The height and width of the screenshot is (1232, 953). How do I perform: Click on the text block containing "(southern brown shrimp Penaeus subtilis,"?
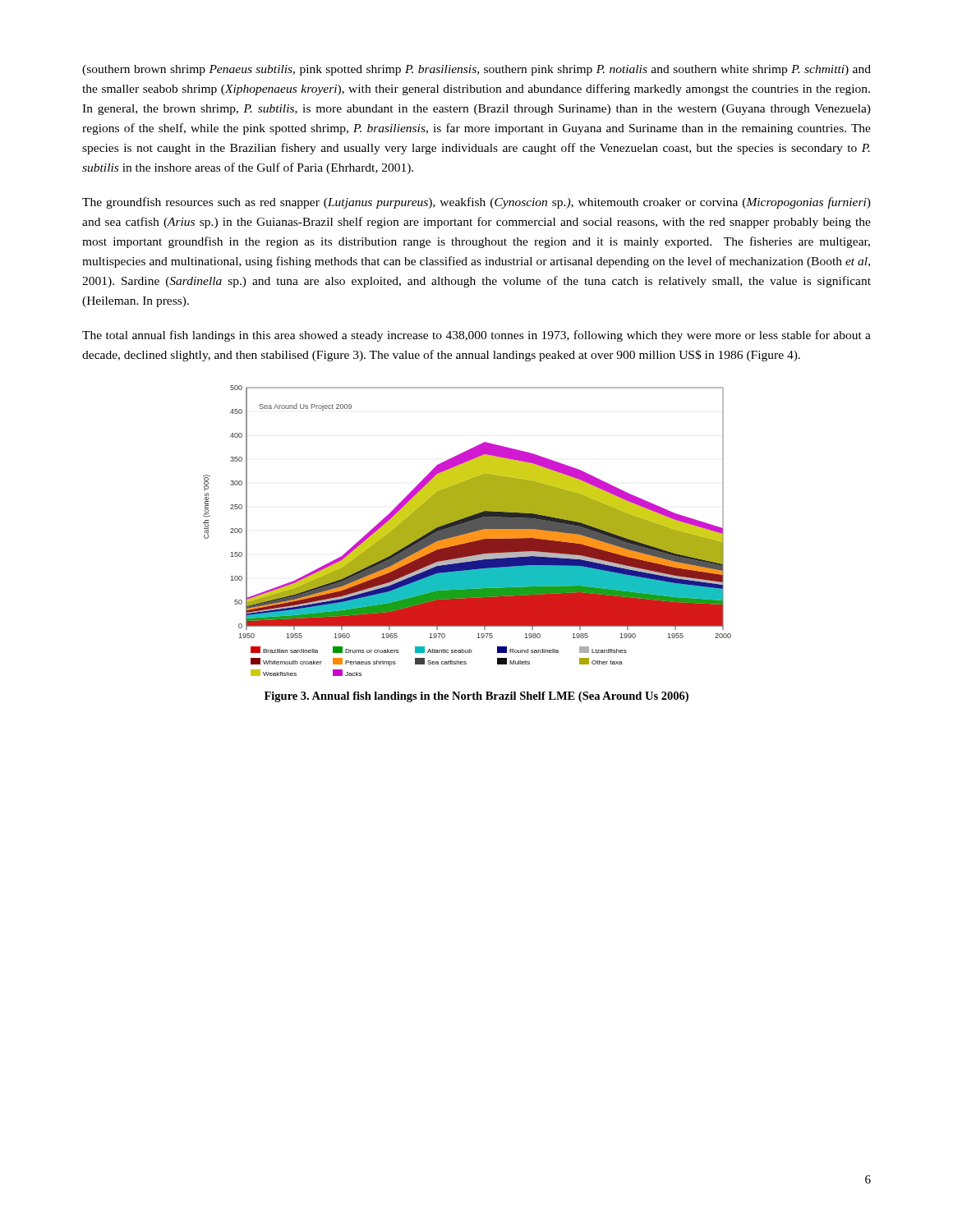476,118
